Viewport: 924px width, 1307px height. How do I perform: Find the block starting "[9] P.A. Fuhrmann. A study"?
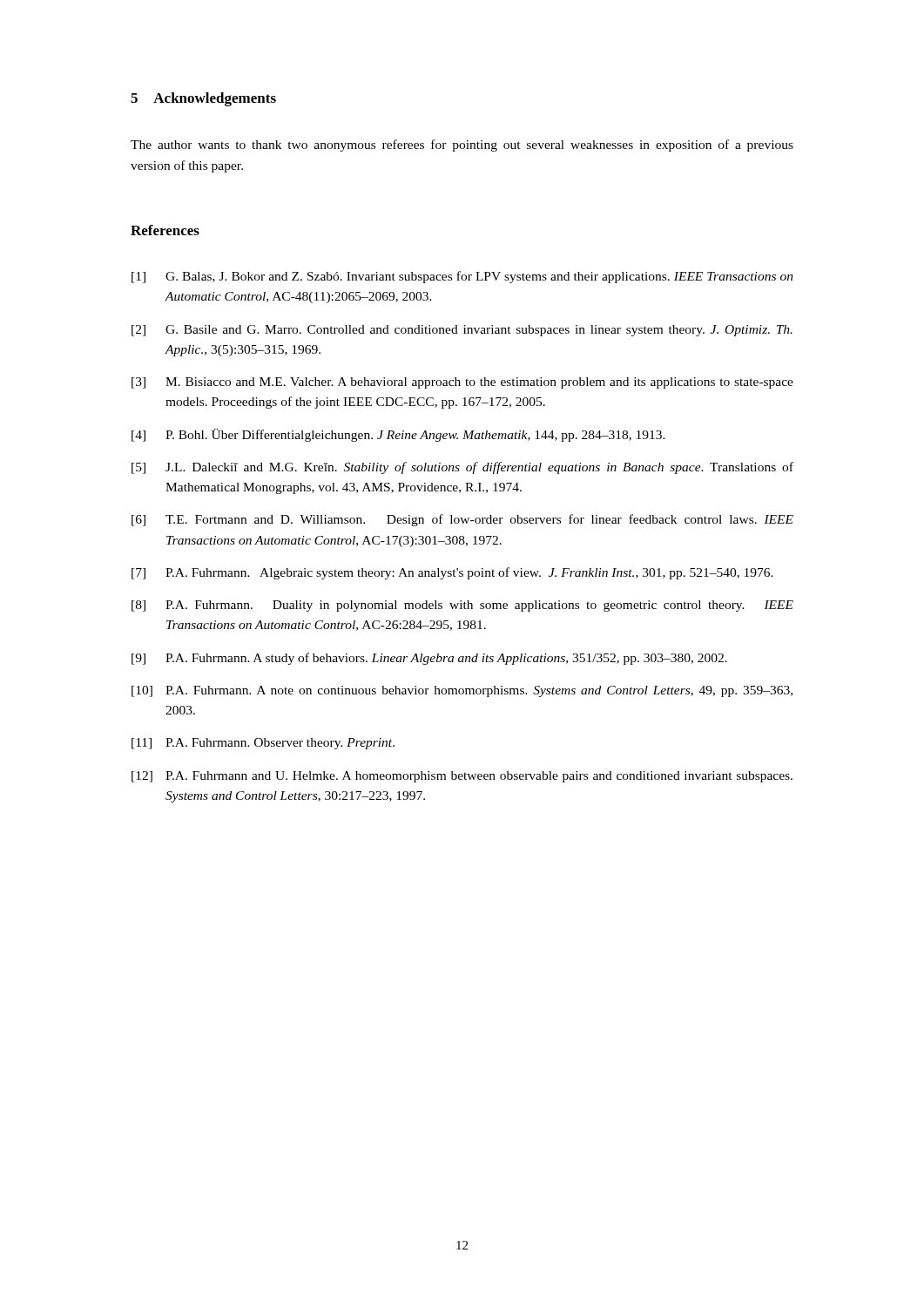click(462, 657)
